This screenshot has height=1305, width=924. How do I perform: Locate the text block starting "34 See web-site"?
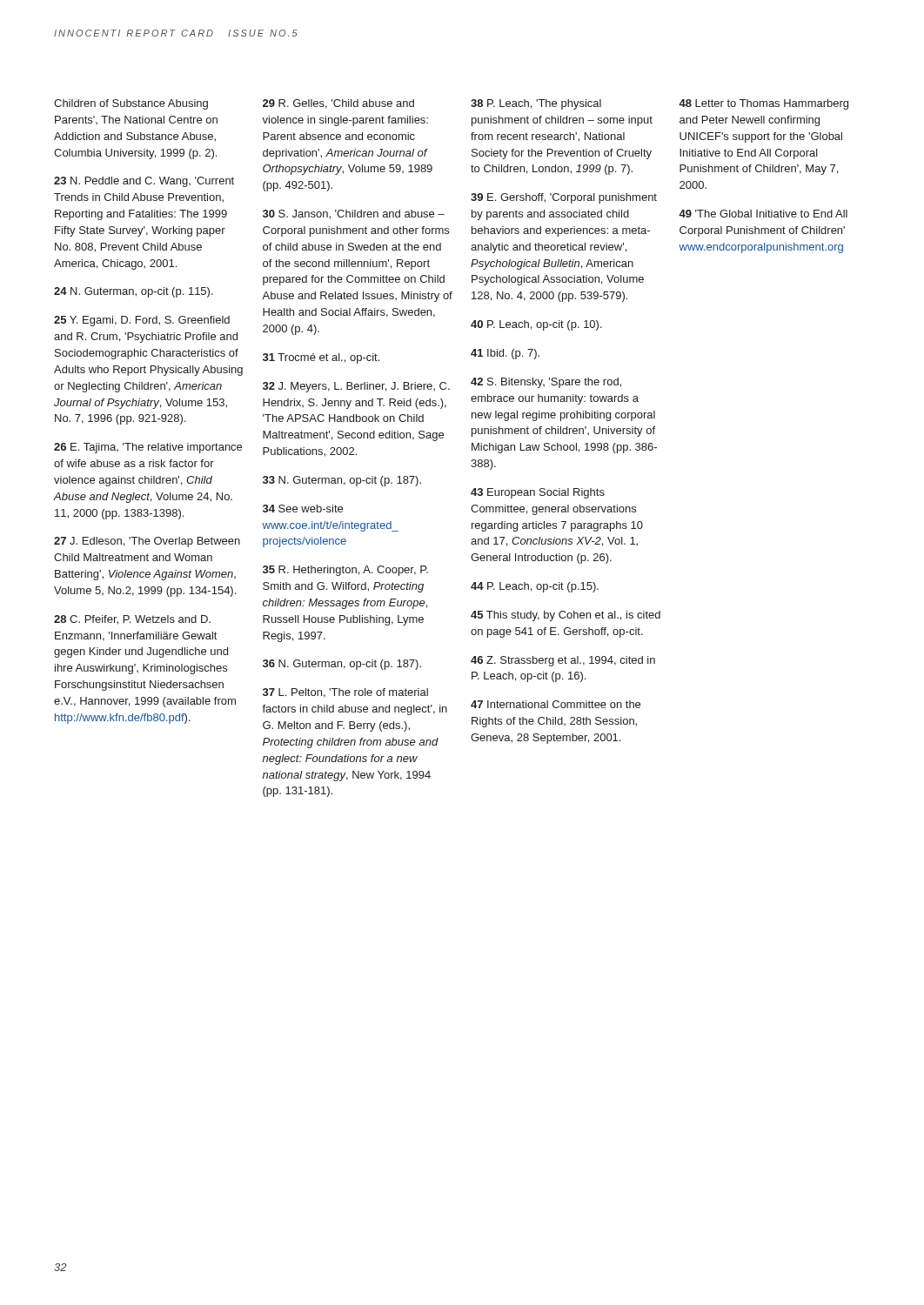330,525
